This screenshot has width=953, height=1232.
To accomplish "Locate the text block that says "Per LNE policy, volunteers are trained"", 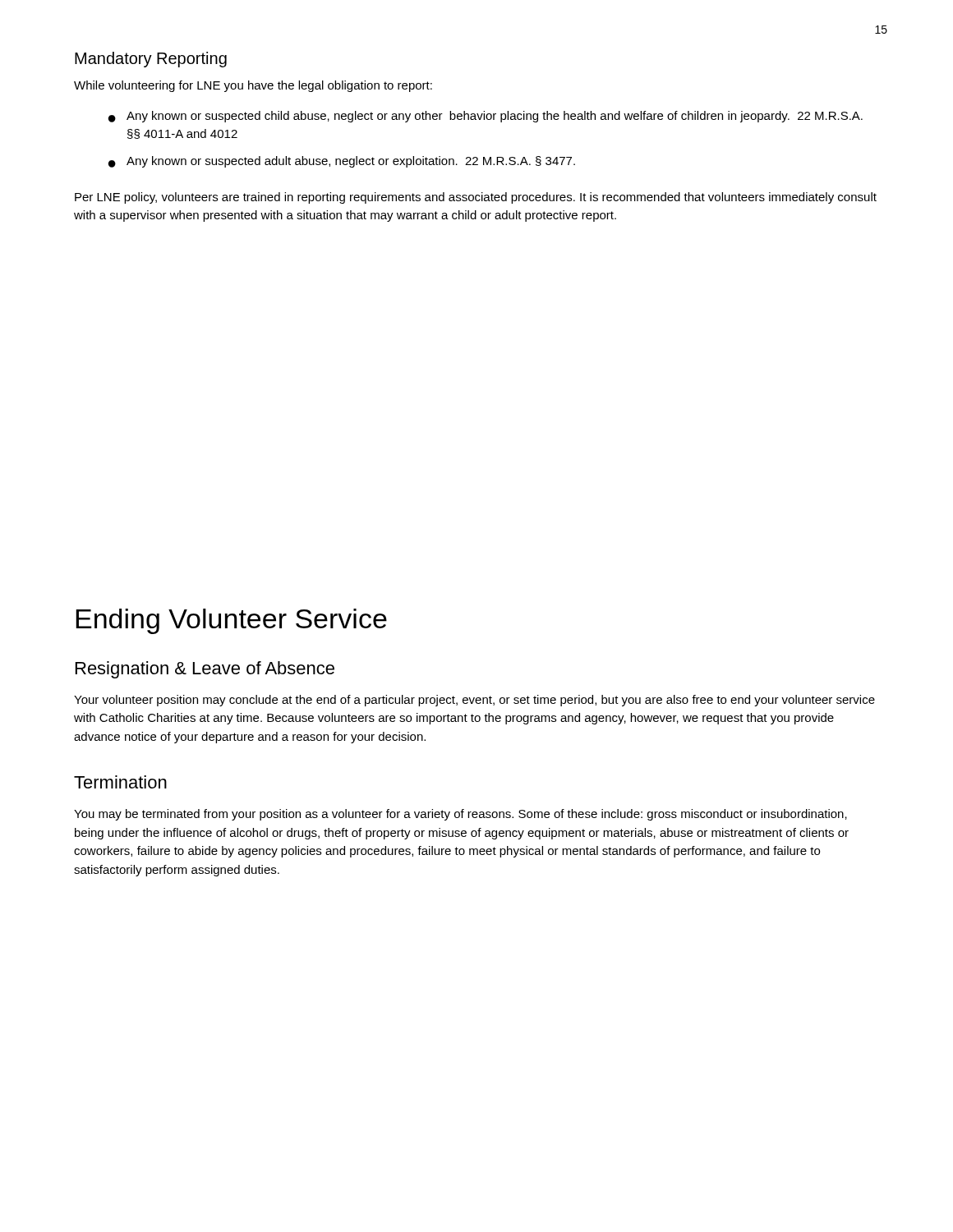I will tap(476, 206).
